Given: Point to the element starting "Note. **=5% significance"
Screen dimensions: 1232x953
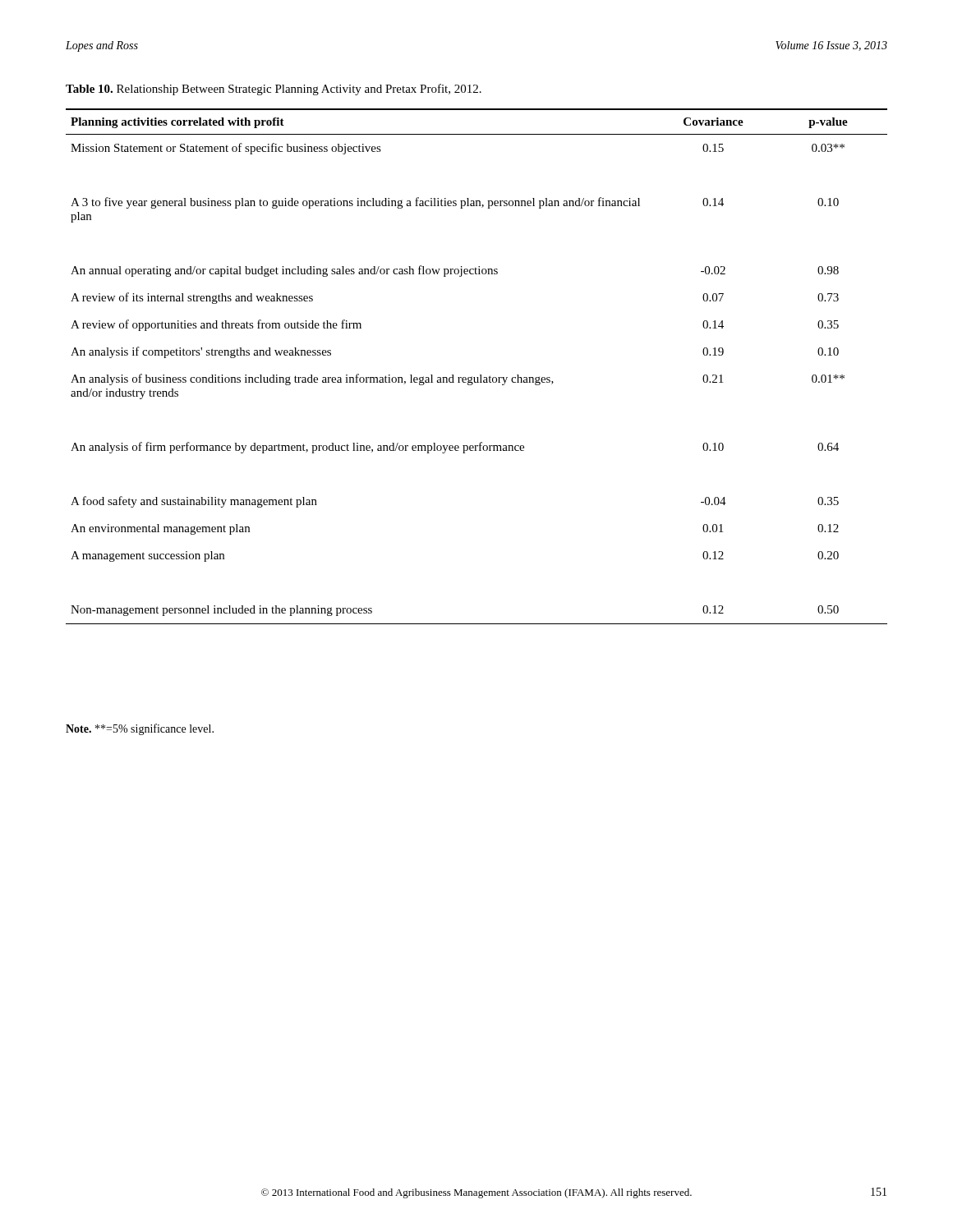Looking at the screenshot, I should (140, 729).
